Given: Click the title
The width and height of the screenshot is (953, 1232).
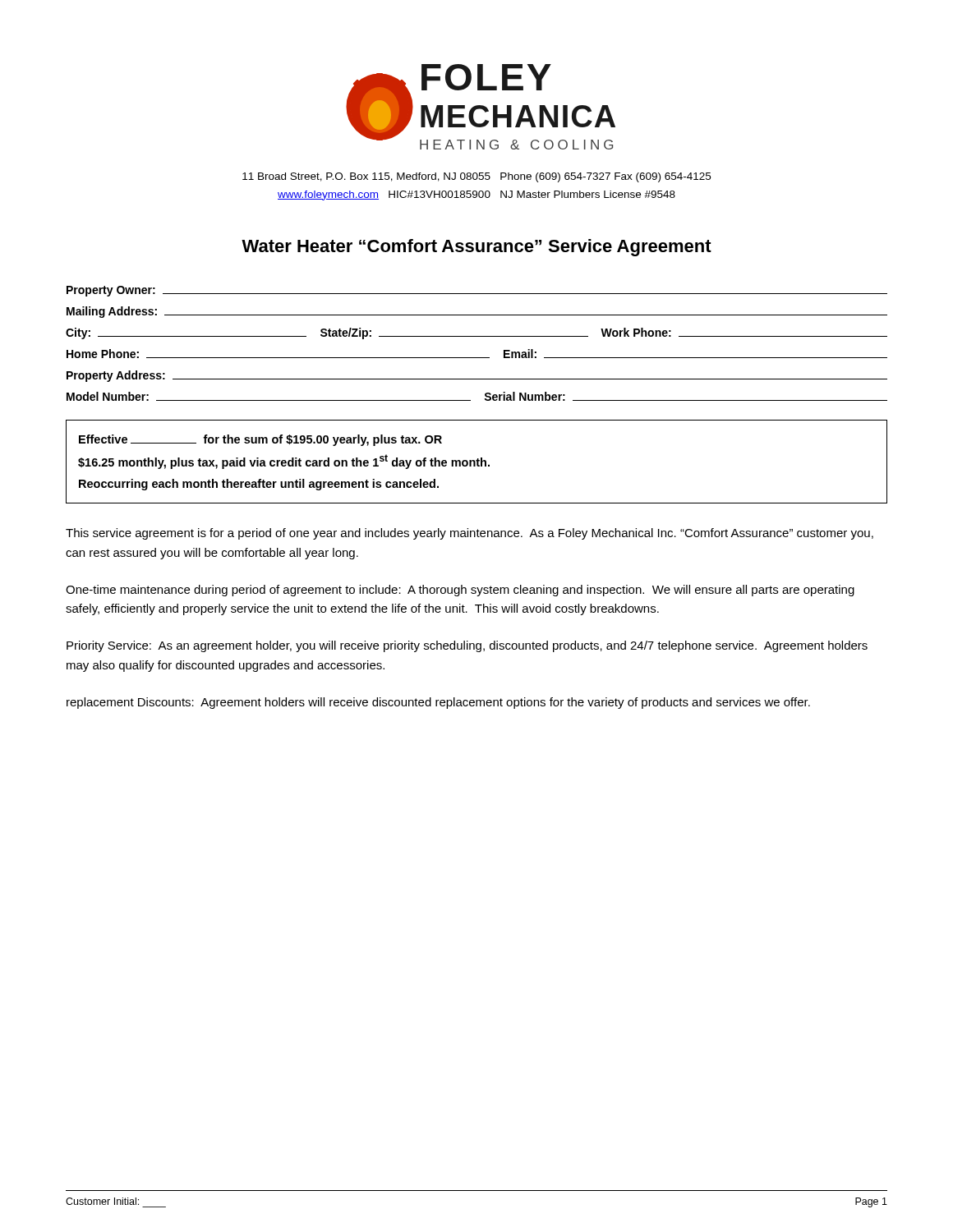Looking at the screenshot, I should [x=476, y=246].
